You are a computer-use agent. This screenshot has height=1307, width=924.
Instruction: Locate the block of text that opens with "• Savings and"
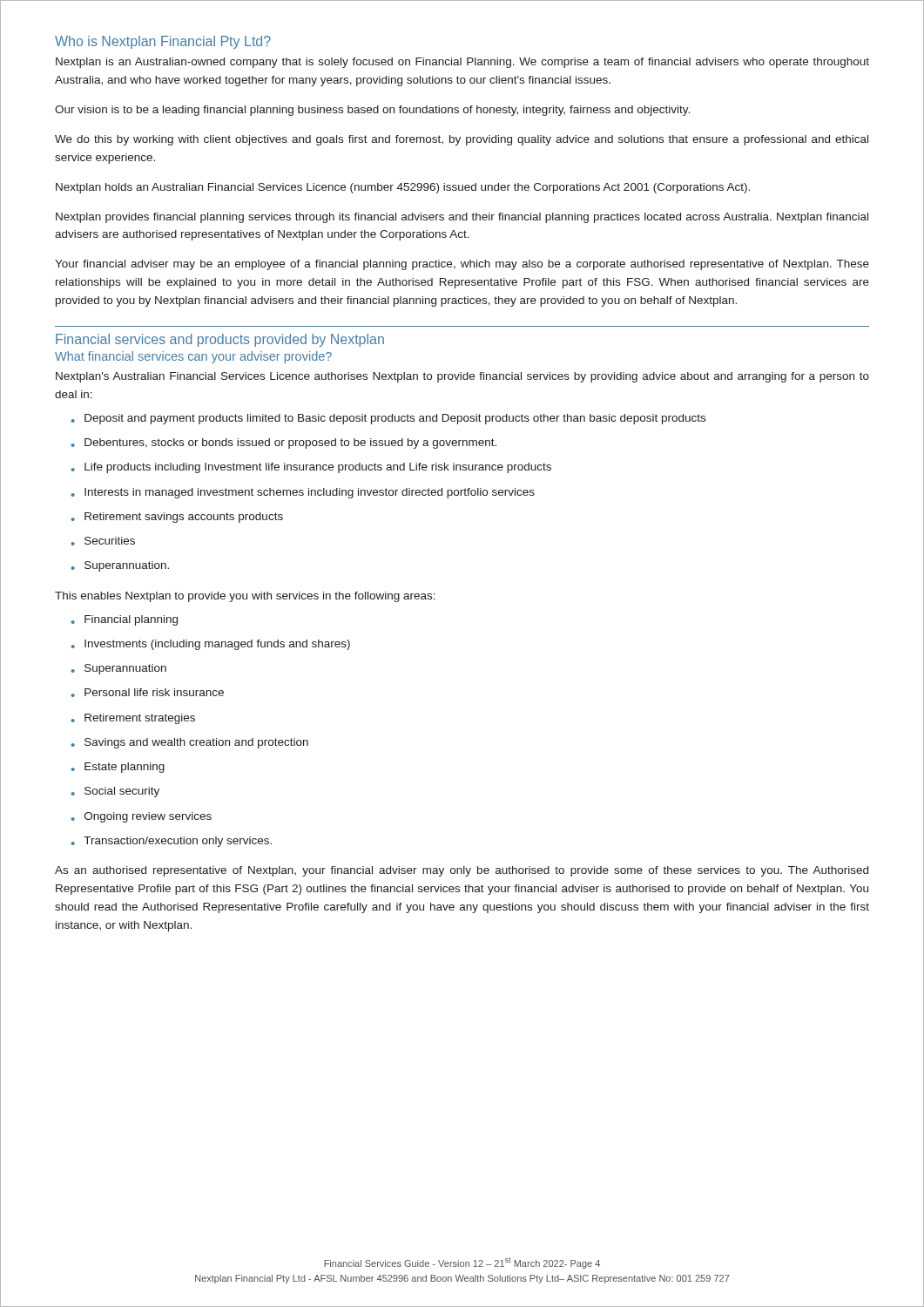pos(190,744)
